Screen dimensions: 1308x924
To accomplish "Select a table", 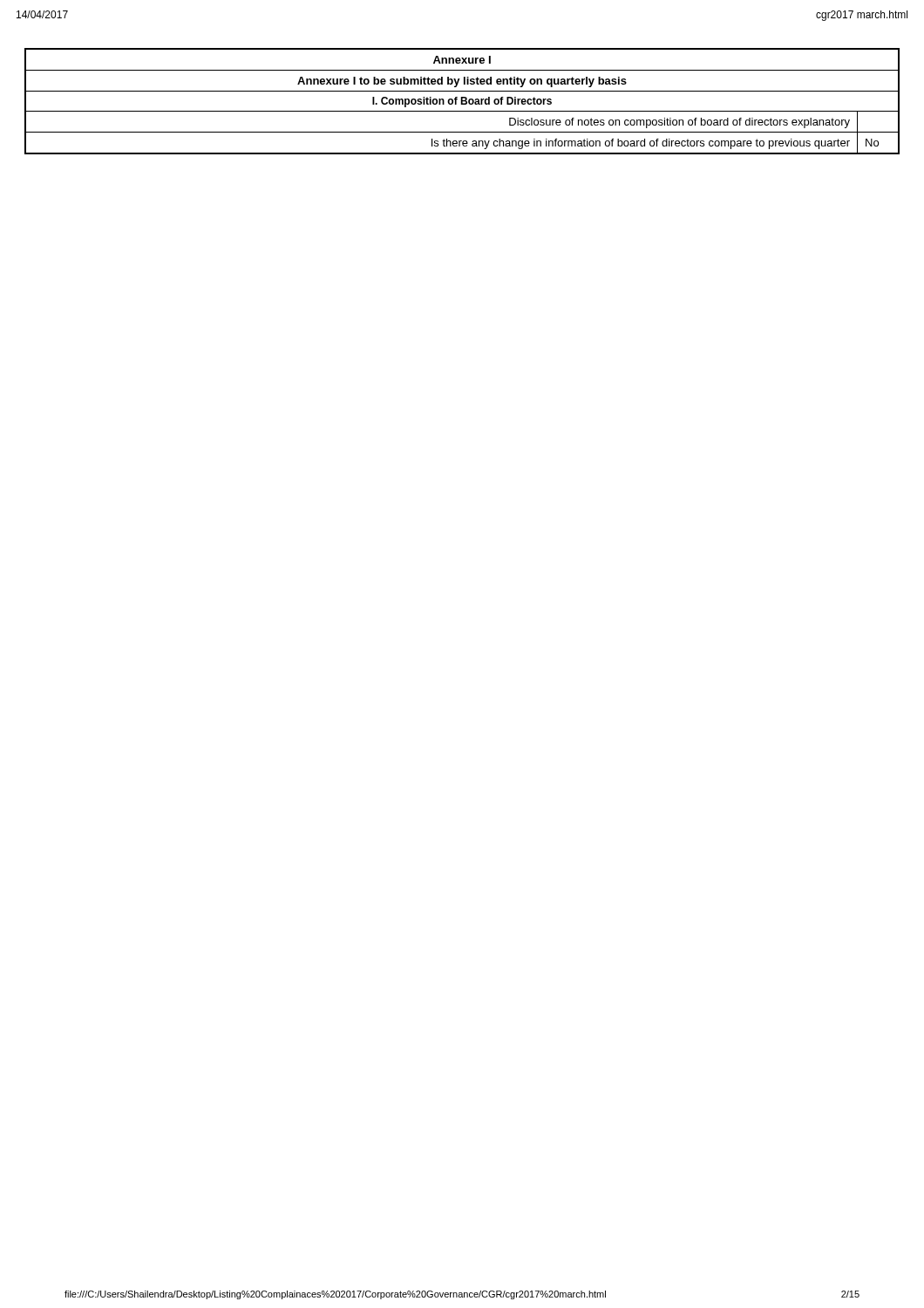I will tap(462, 101).
